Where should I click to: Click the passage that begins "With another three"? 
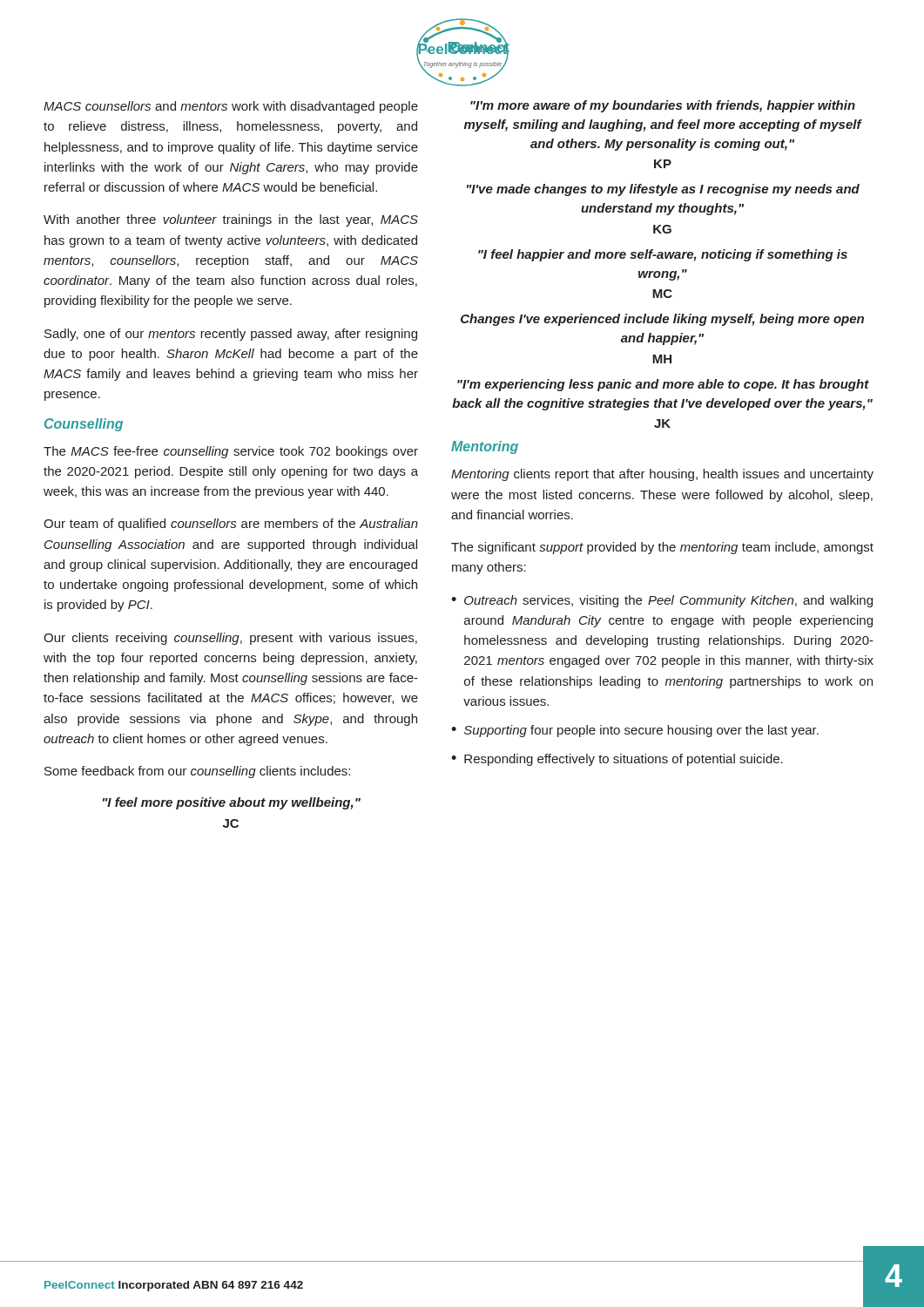(x=231, y=260)
